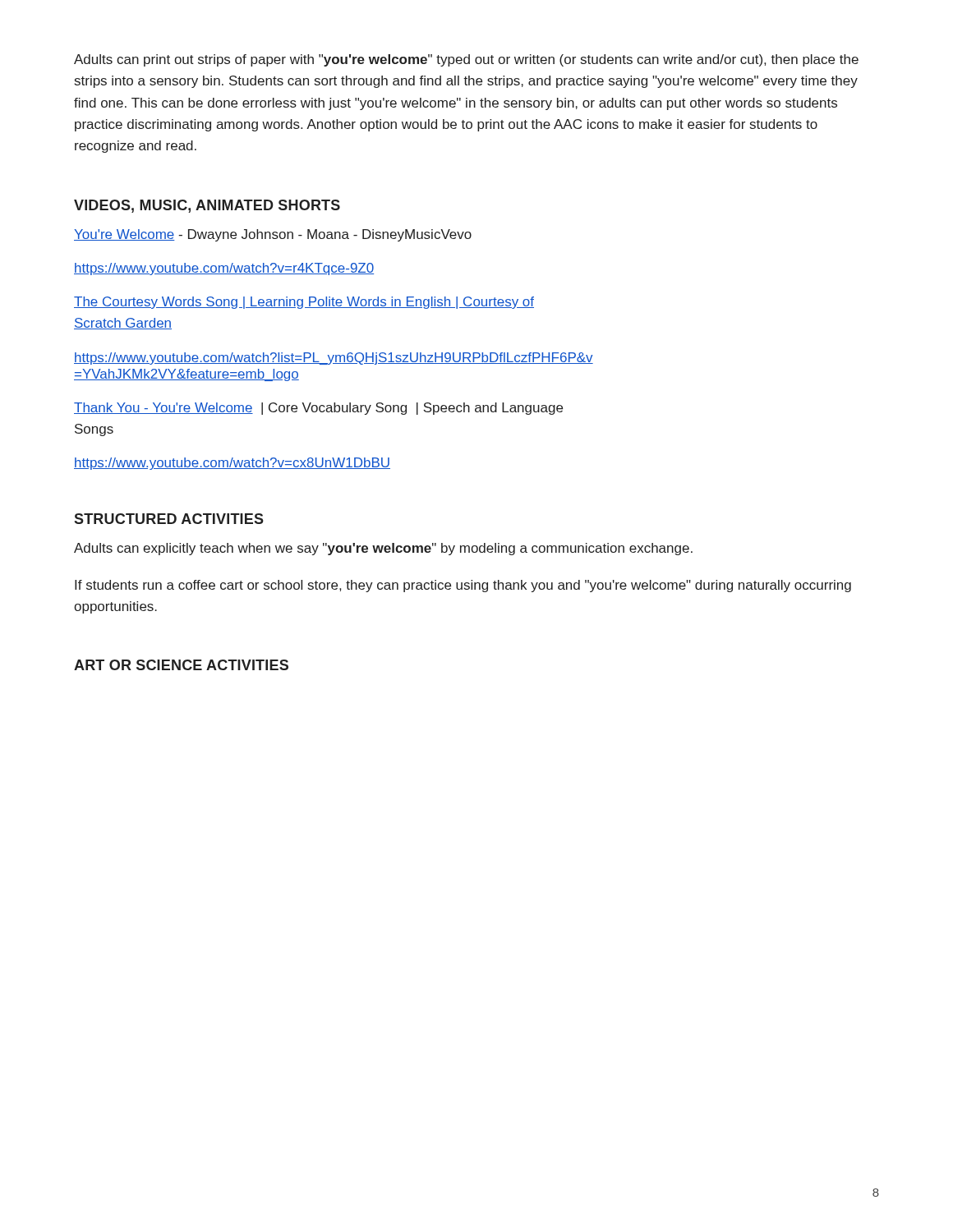Locate the passage starting "Adults can explicitly teach"
Viewport: 953px width, 1232px height.
(x=384, y=549)
